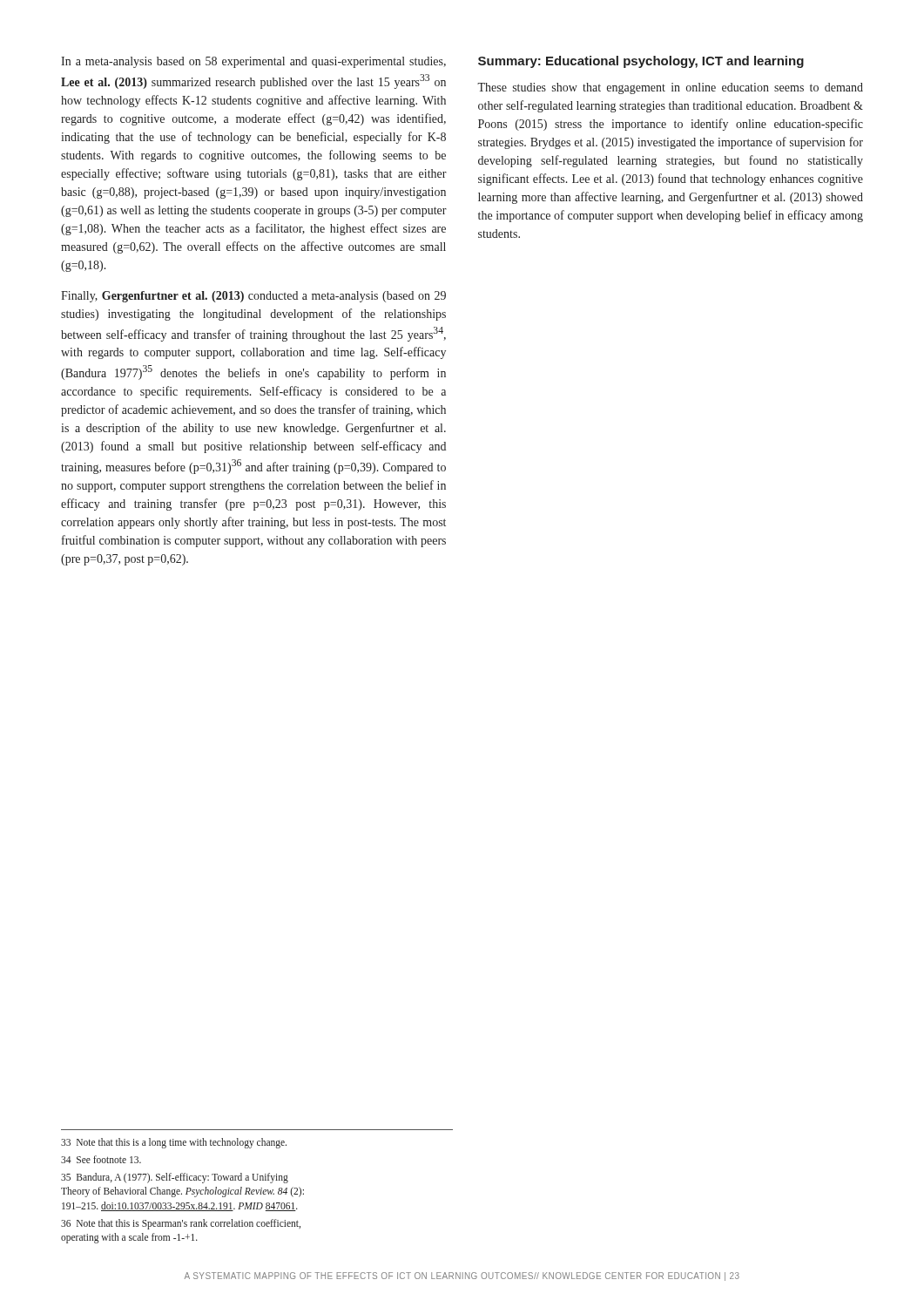Click on the passage starting "In a meta-analysis based on 58"

254,163
